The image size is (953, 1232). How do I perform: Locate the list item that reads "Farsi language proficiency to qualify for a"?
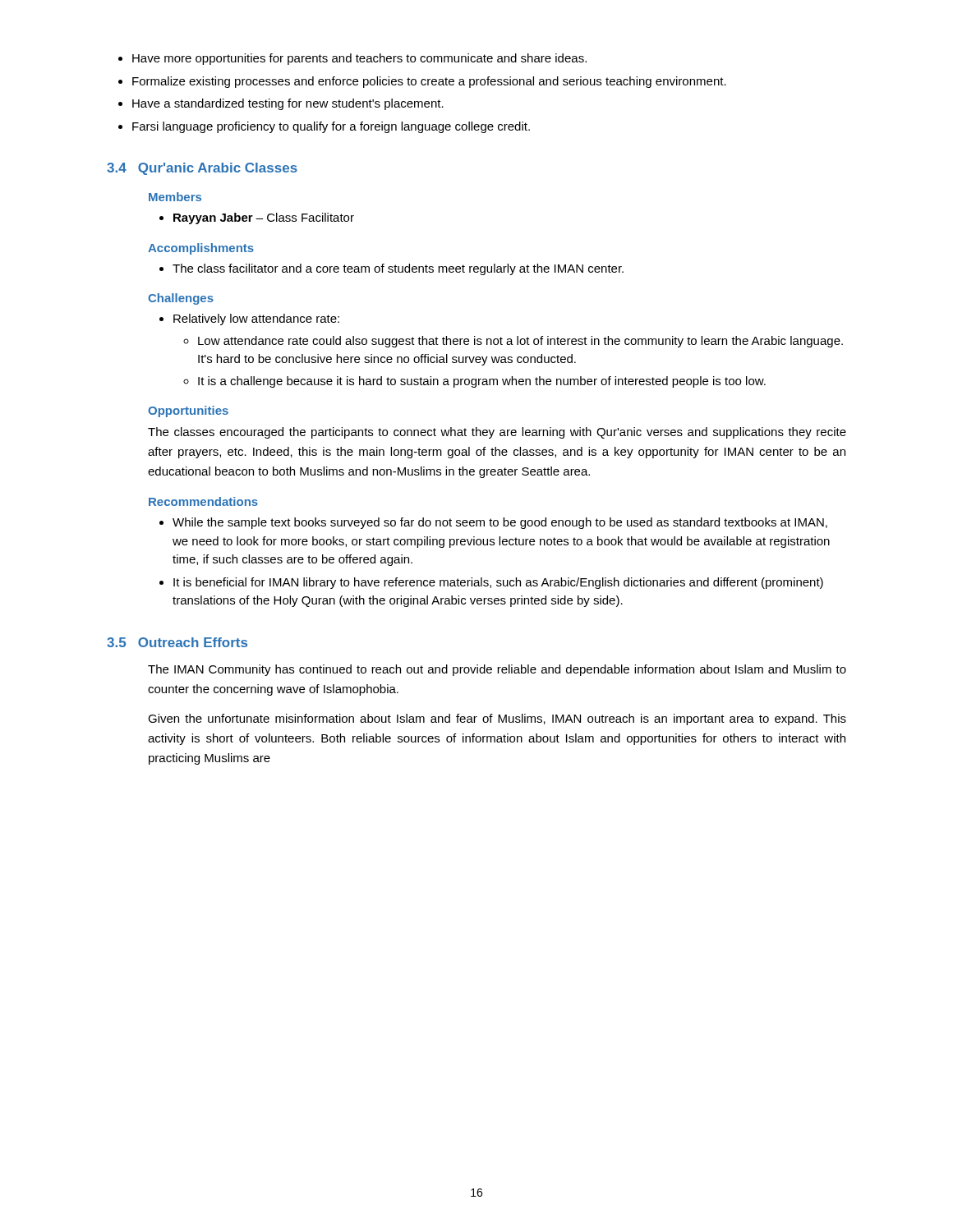tap(476, 126)
